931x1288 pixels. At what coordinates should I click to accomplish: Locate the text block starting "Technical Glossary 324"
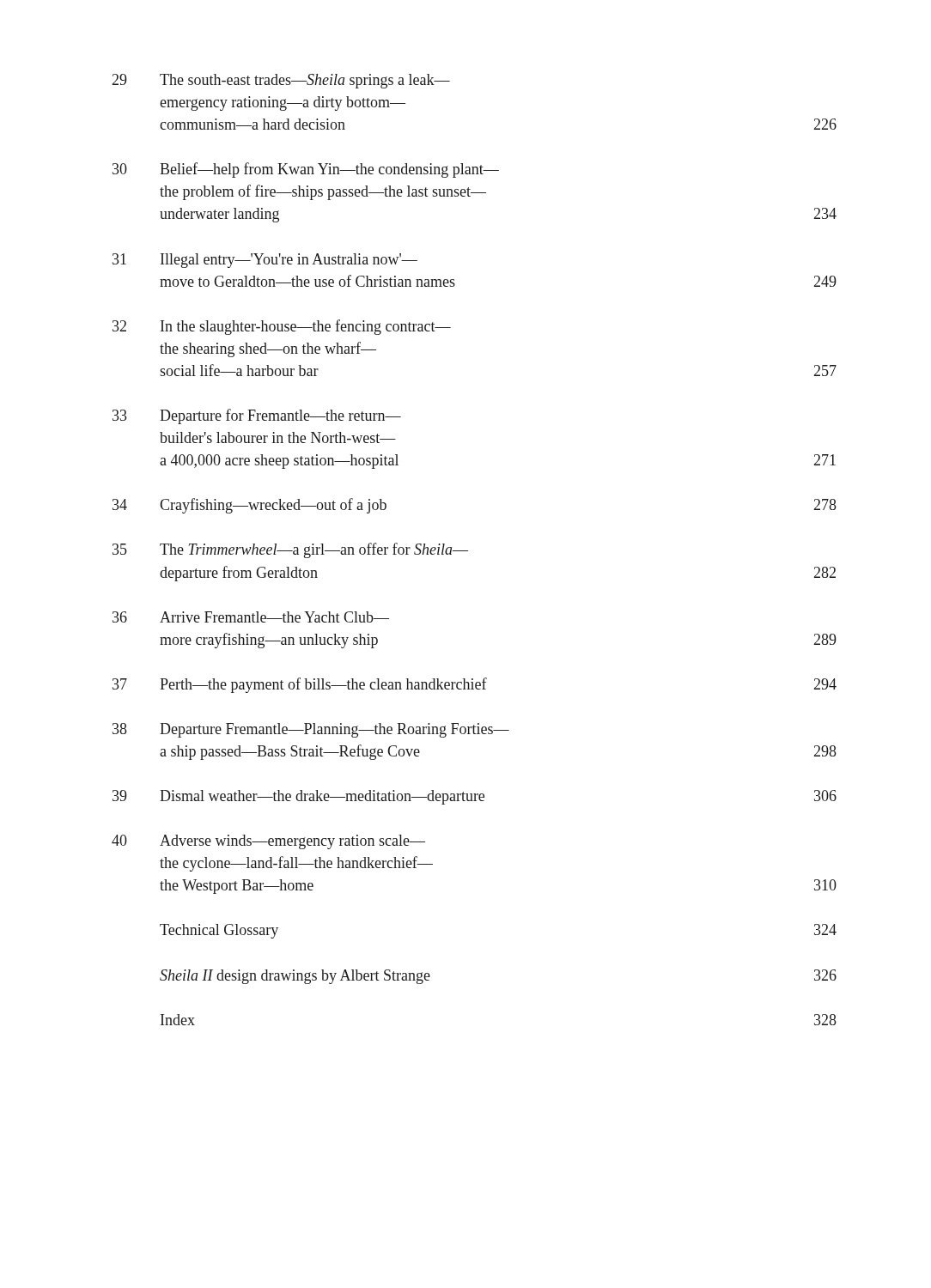213,931
